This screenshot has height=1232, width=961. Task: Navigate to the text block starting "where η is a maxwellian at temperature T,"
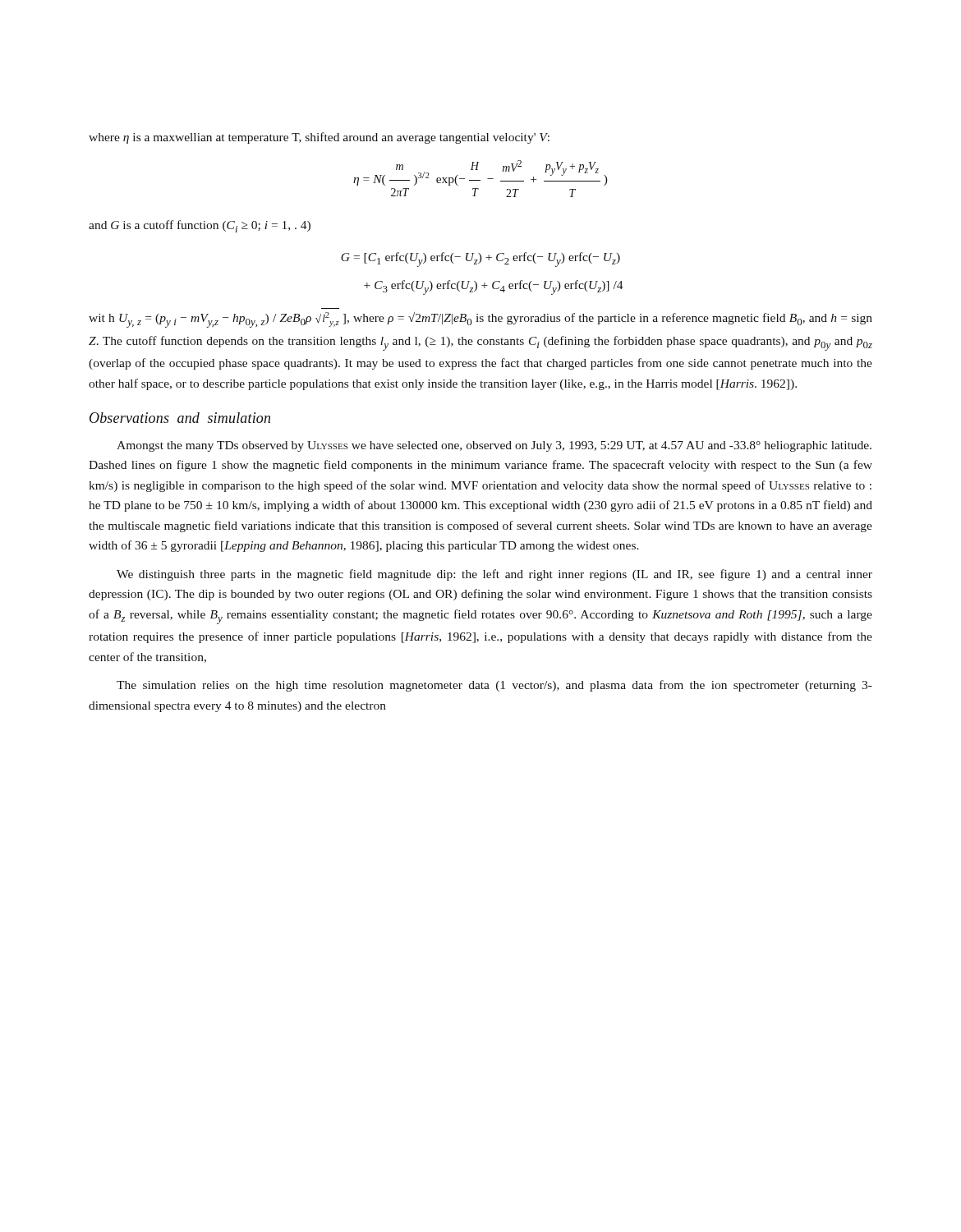320,137
